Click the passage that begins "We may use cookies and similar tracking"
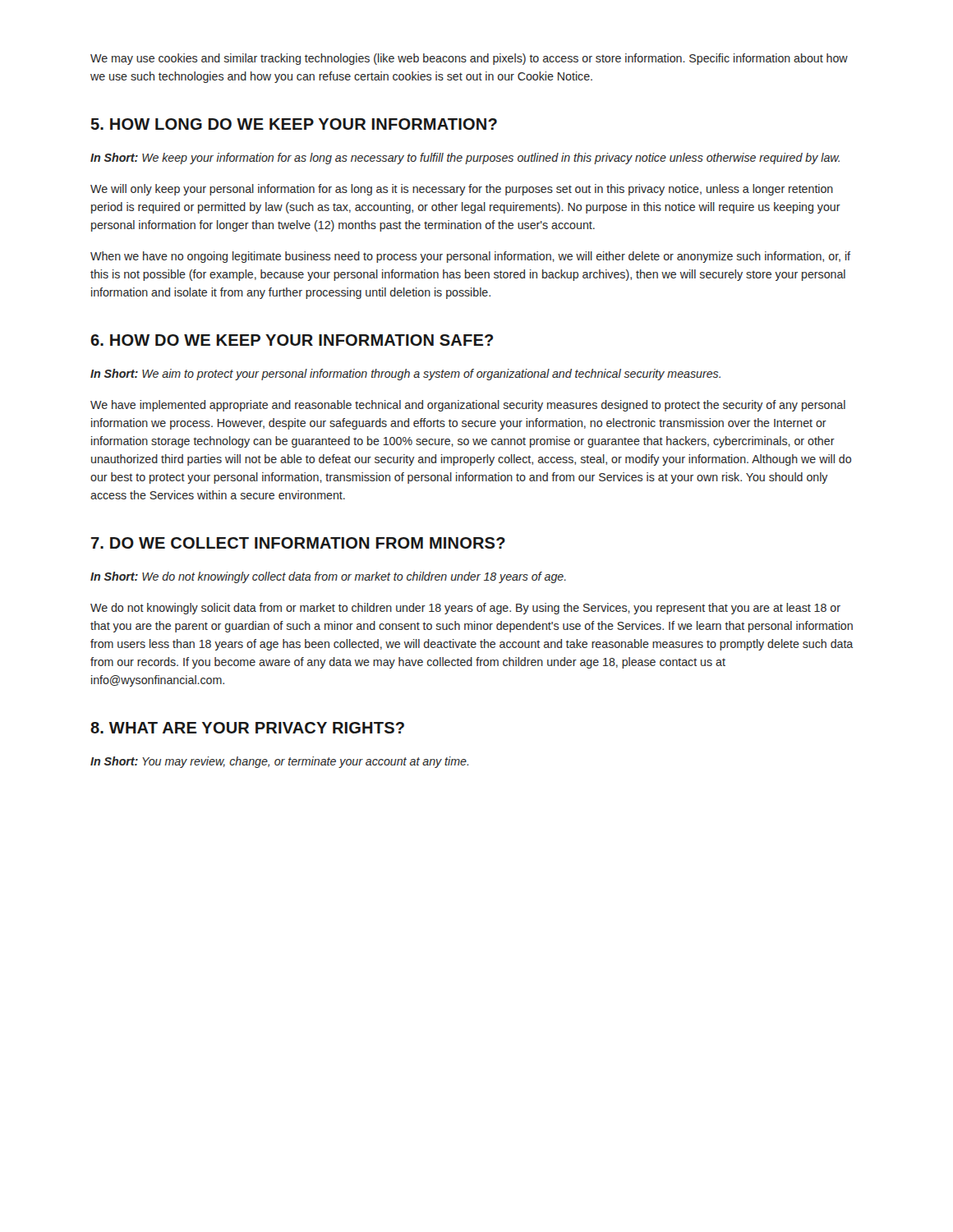The image size is (953, 1232). [x=469, y=67]
